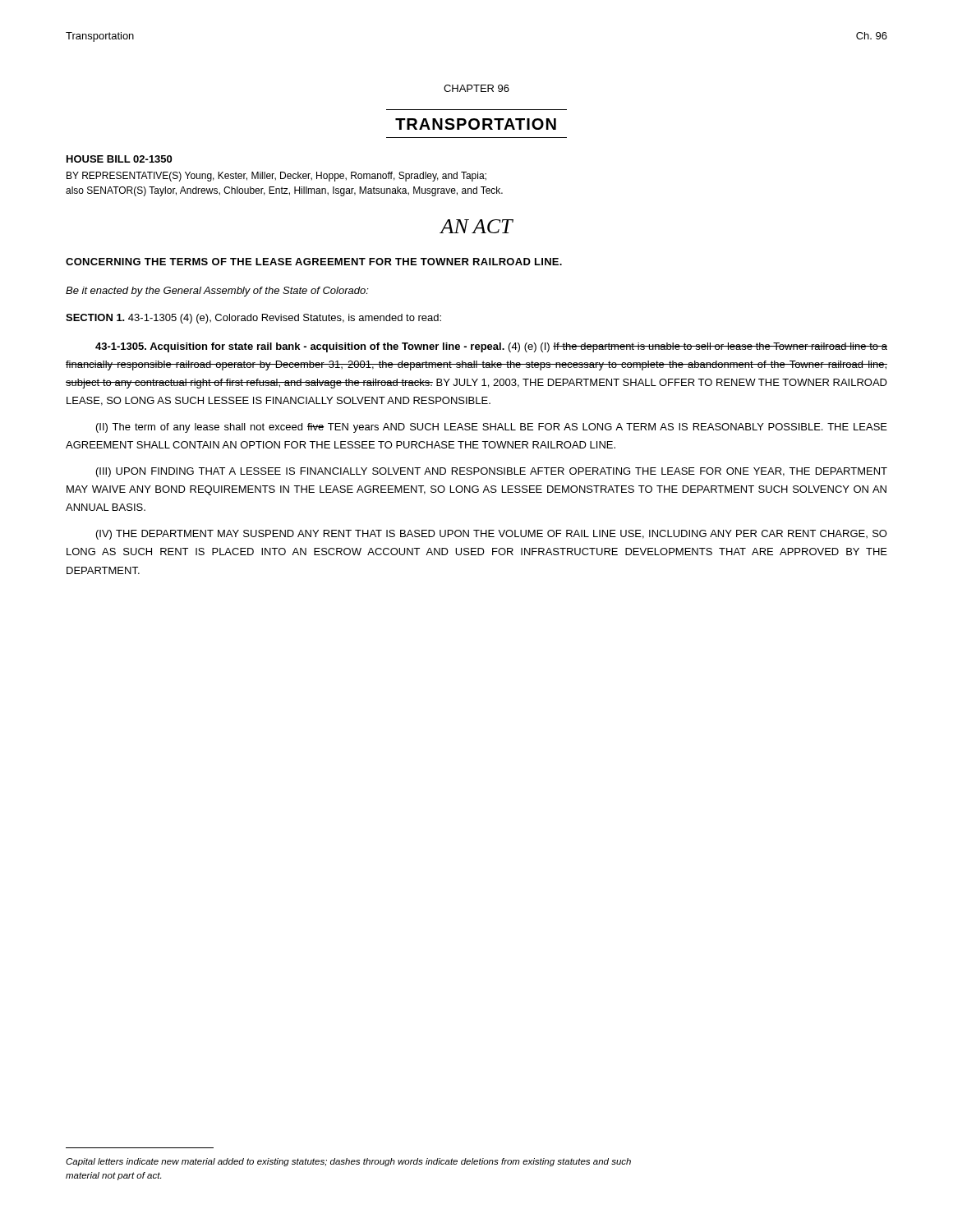Select the footnote with the text "Capital letters indicate new"
Screen dimensions: 1232x953
[353, 1165]
